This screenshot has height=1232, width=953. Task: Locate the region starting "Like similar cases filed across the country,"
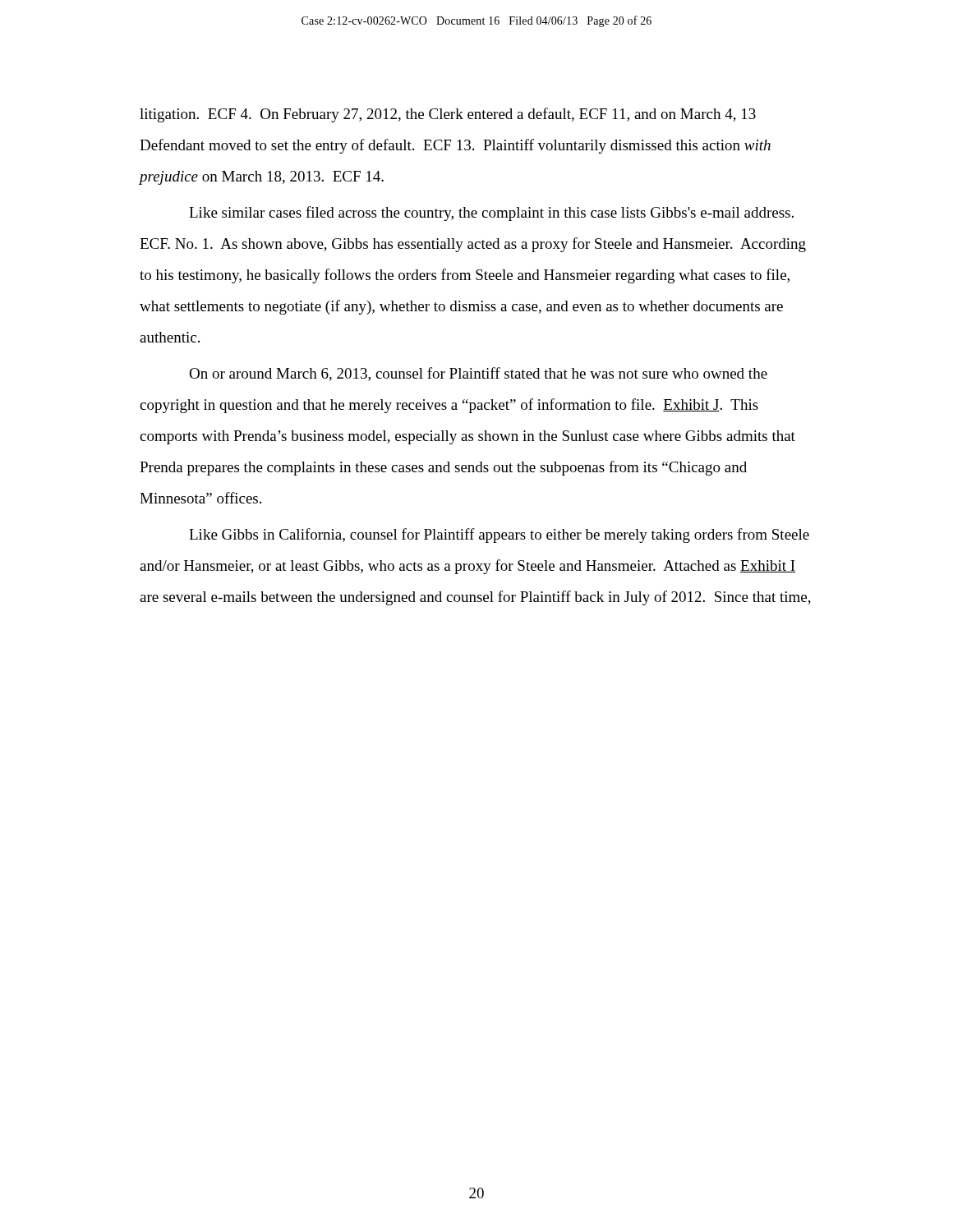click(x=473, y=275)
